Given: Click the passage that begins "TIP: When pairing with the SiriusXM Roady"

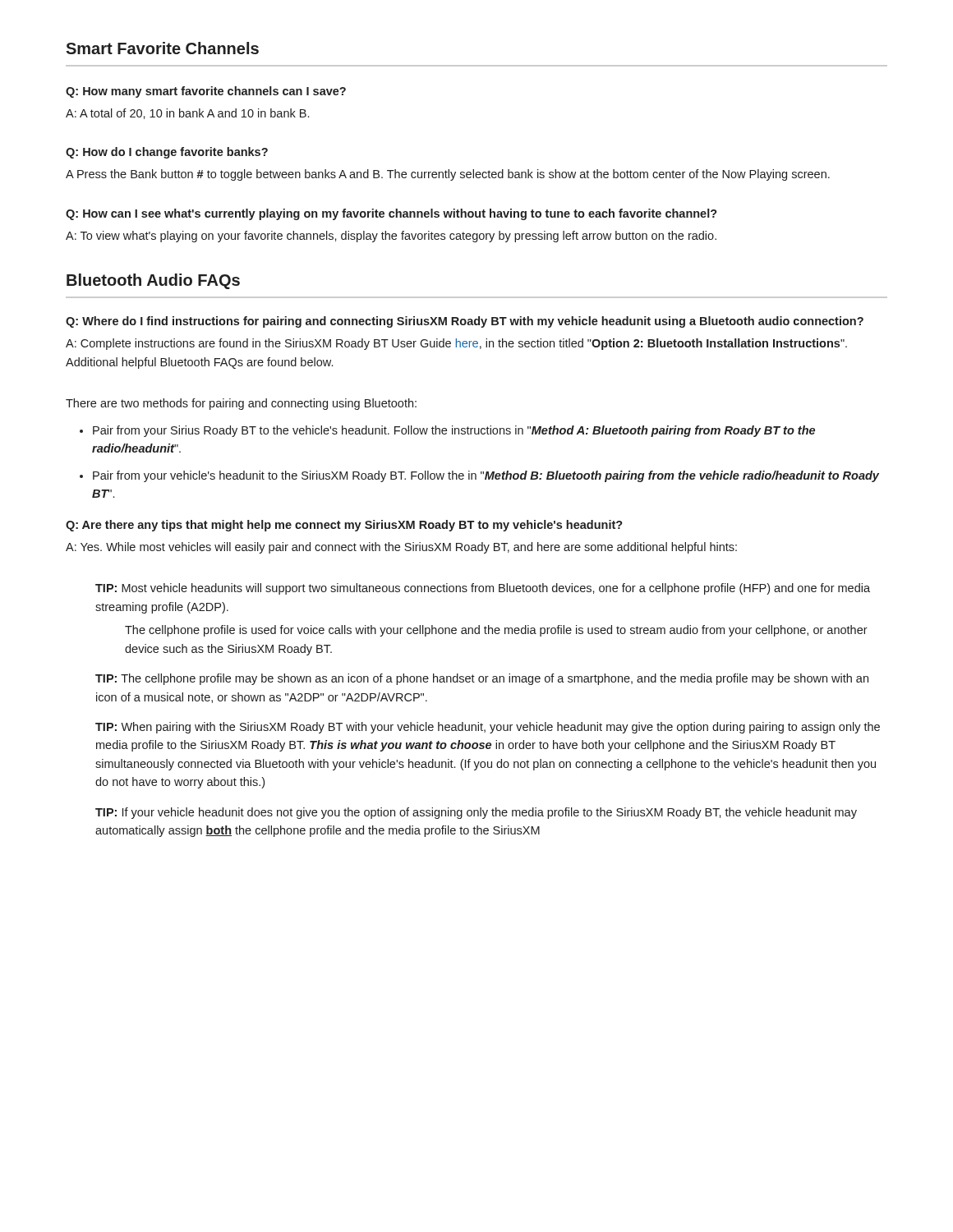Looking at the screenshot, I should tap(488, 754).
